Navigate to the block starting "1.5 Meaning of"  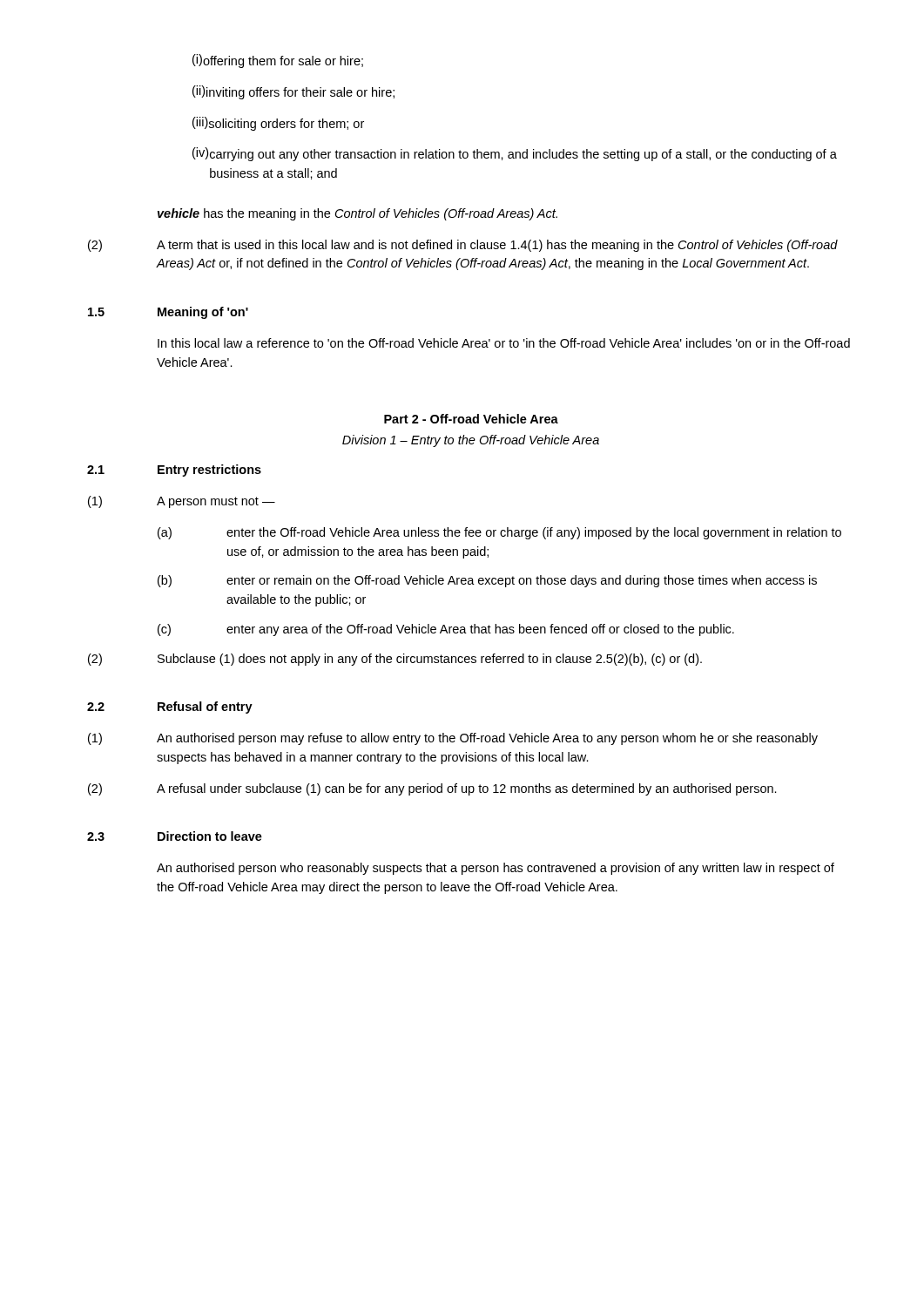[168, 313]
